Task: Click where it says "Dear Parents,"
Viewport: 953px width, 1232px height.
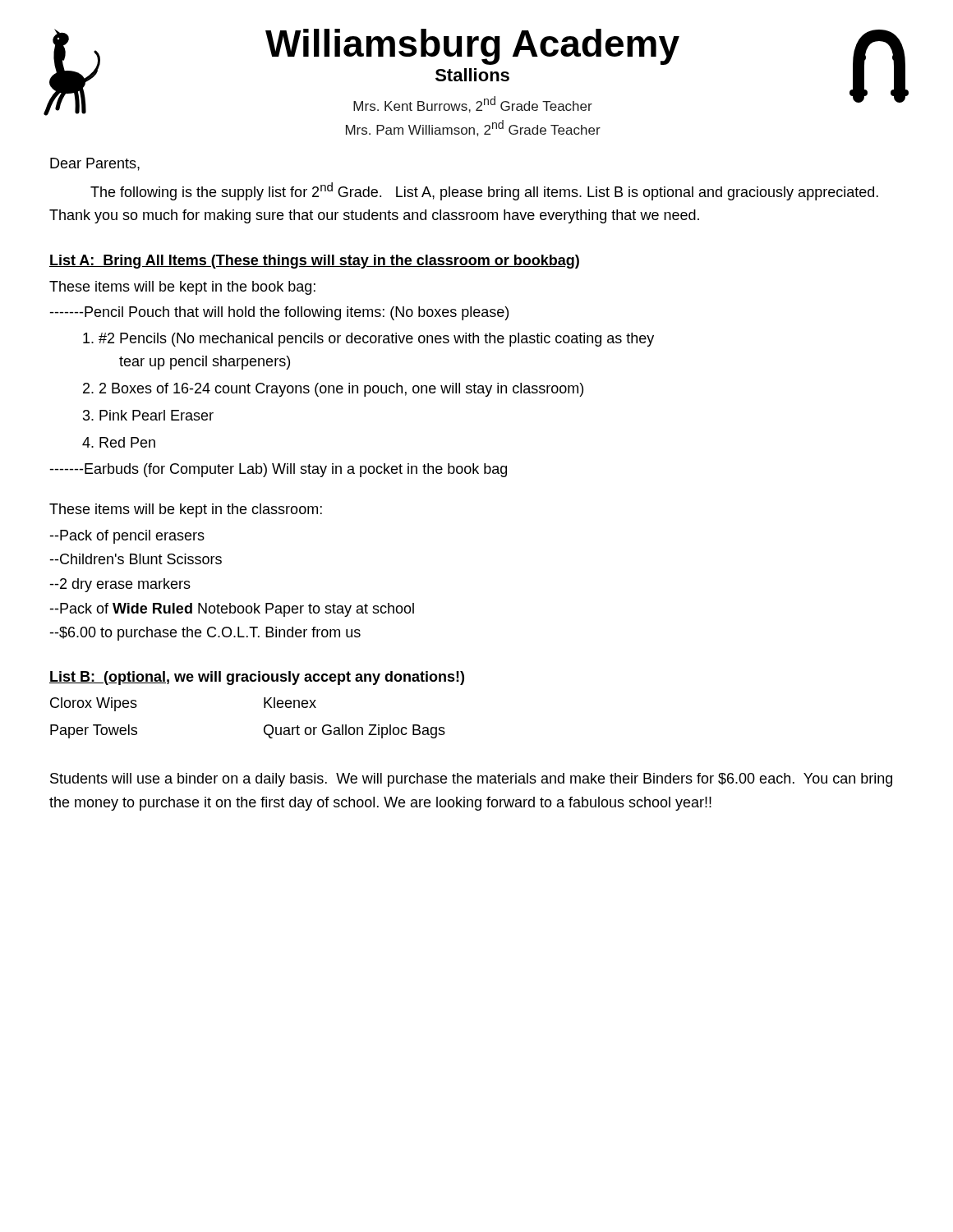Action: click(x=95, y=163)
